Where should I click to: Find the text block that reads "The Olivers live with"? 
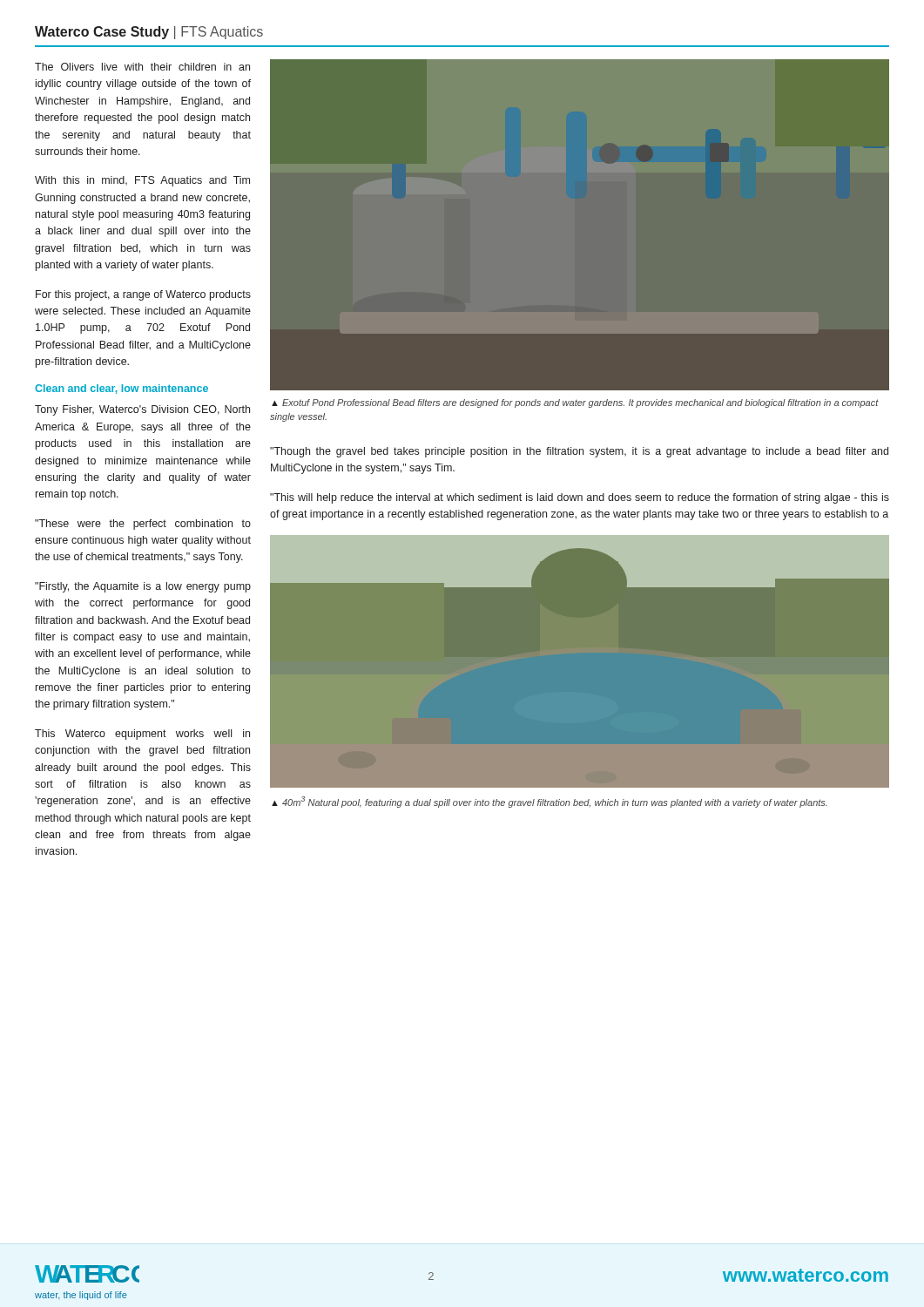point(143,110)
